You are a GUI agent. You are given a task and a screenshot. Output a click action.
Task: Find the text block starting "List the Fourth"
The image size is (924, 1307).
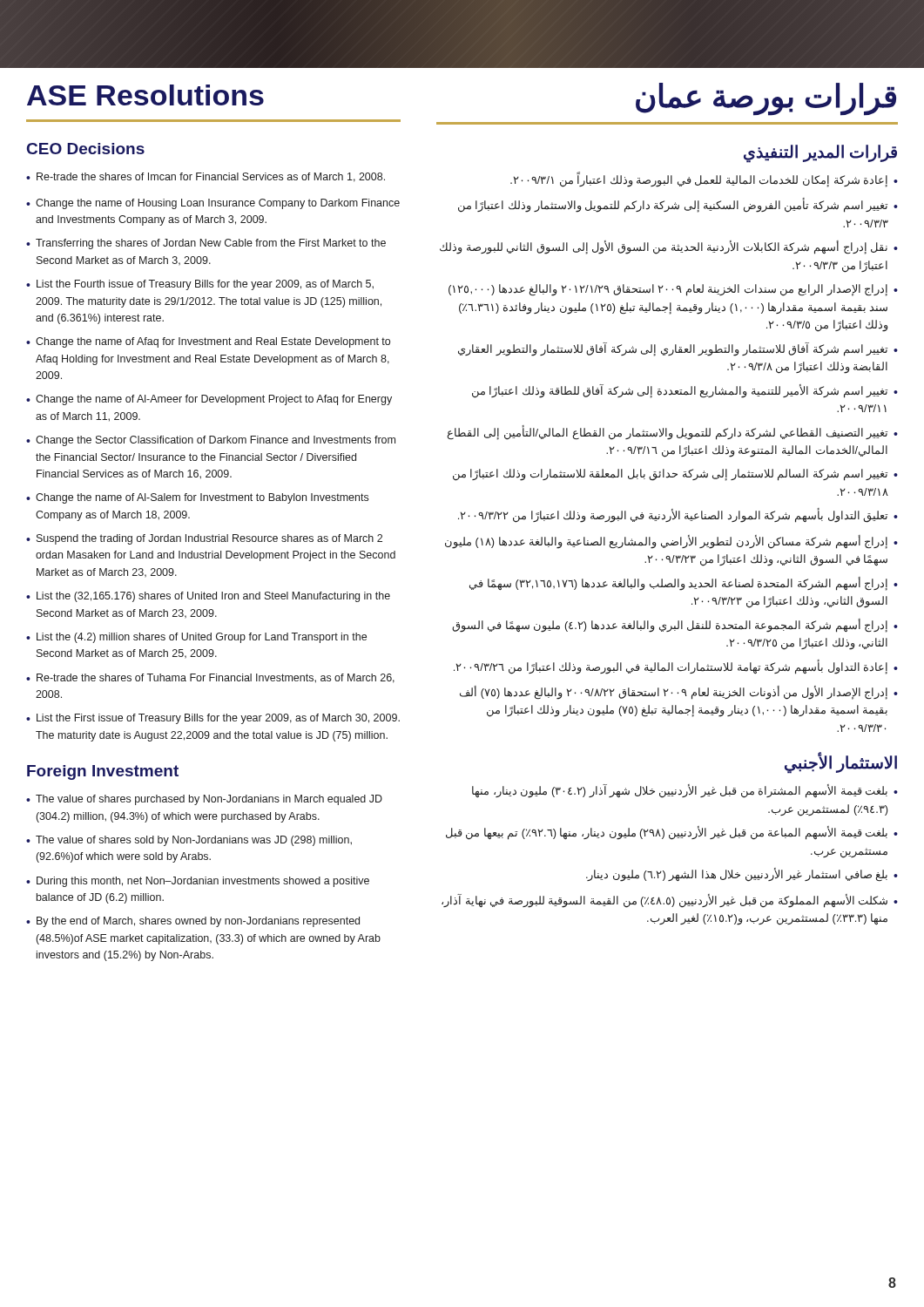(218, 302)
